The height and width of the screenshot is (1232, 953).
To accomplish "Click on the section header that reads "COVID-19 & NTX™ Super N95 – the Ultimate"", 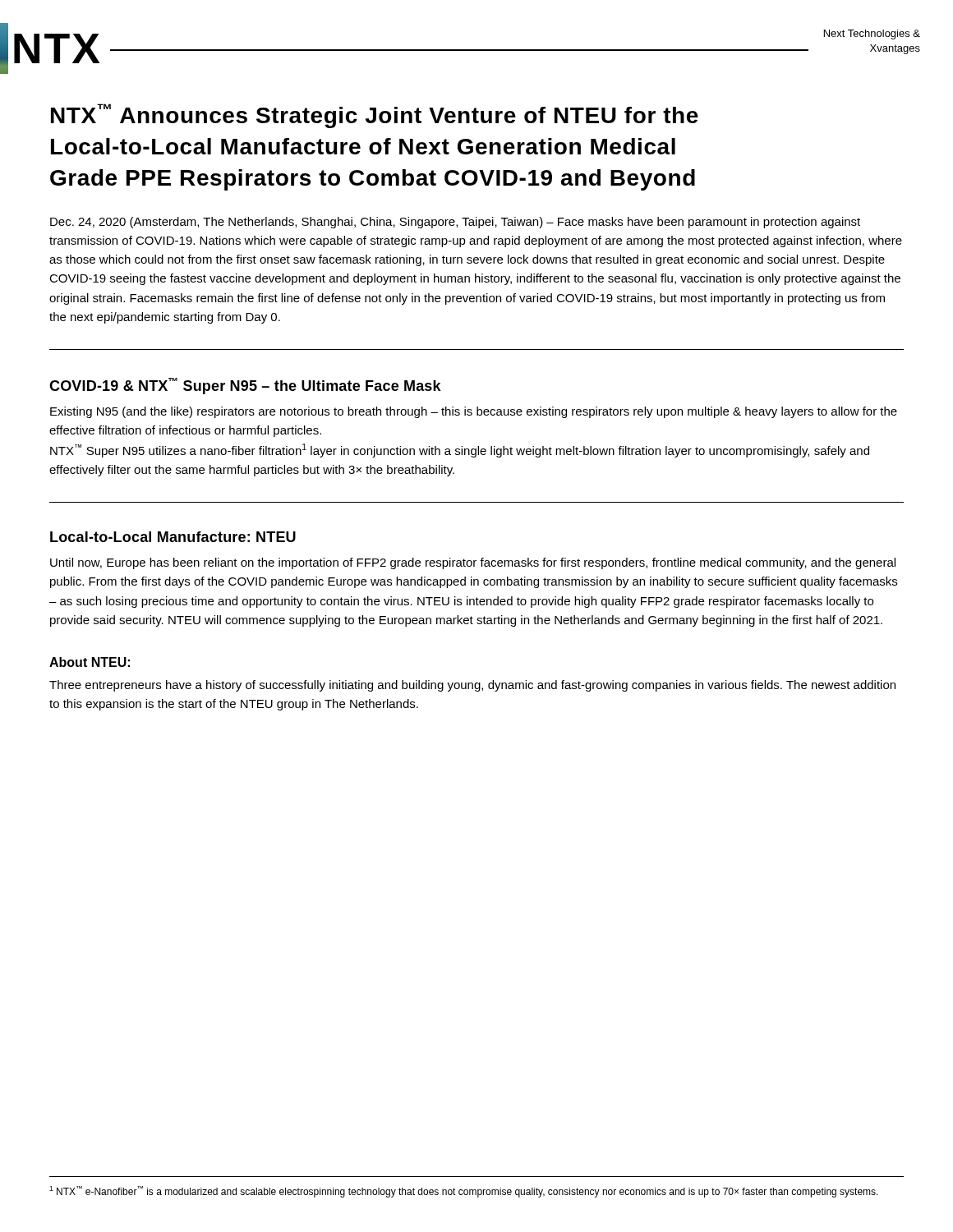I will click(x=245, y=385).
